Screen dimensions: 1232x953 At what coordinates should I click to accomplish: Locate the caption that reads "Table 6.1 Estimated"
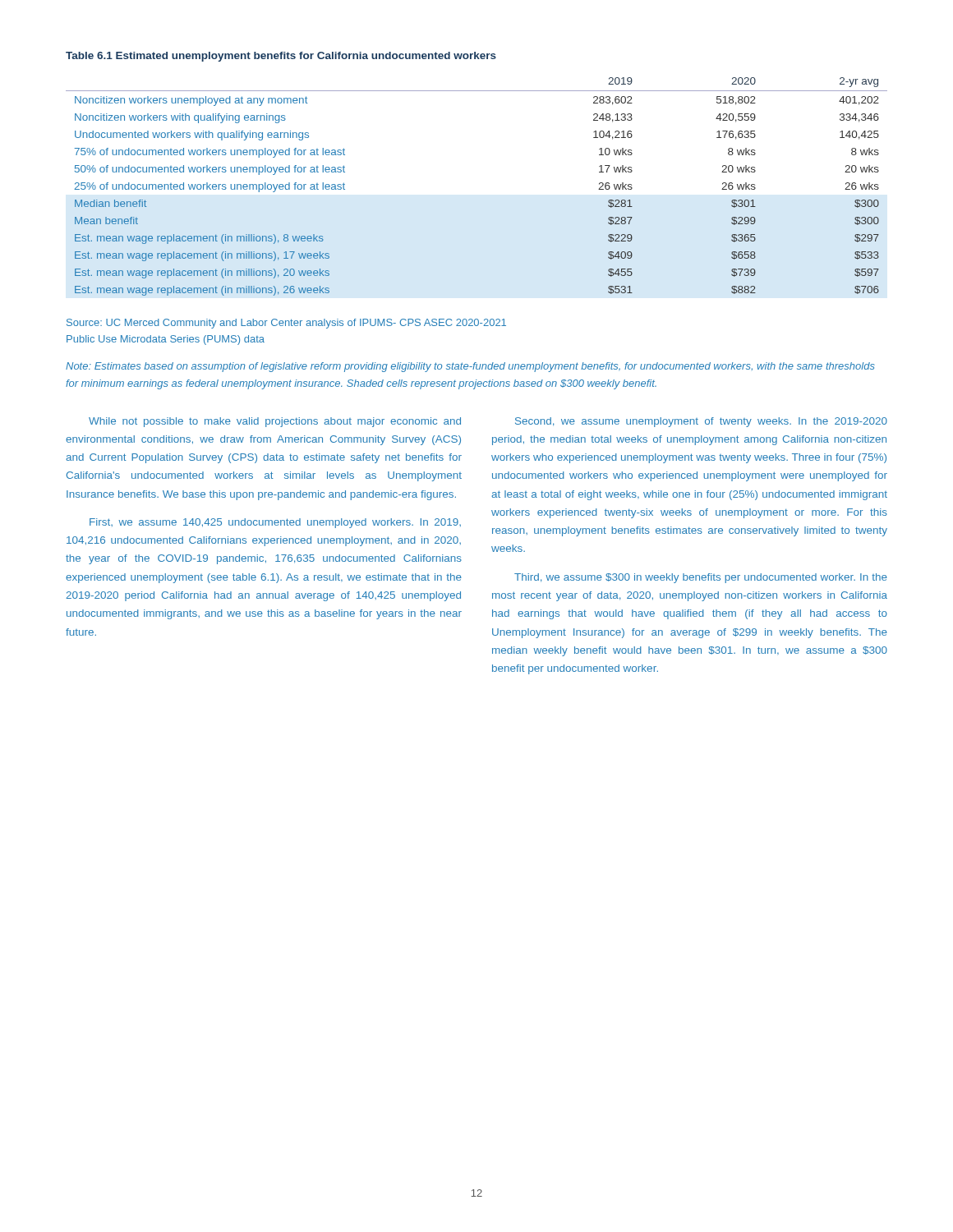point(281,55)
